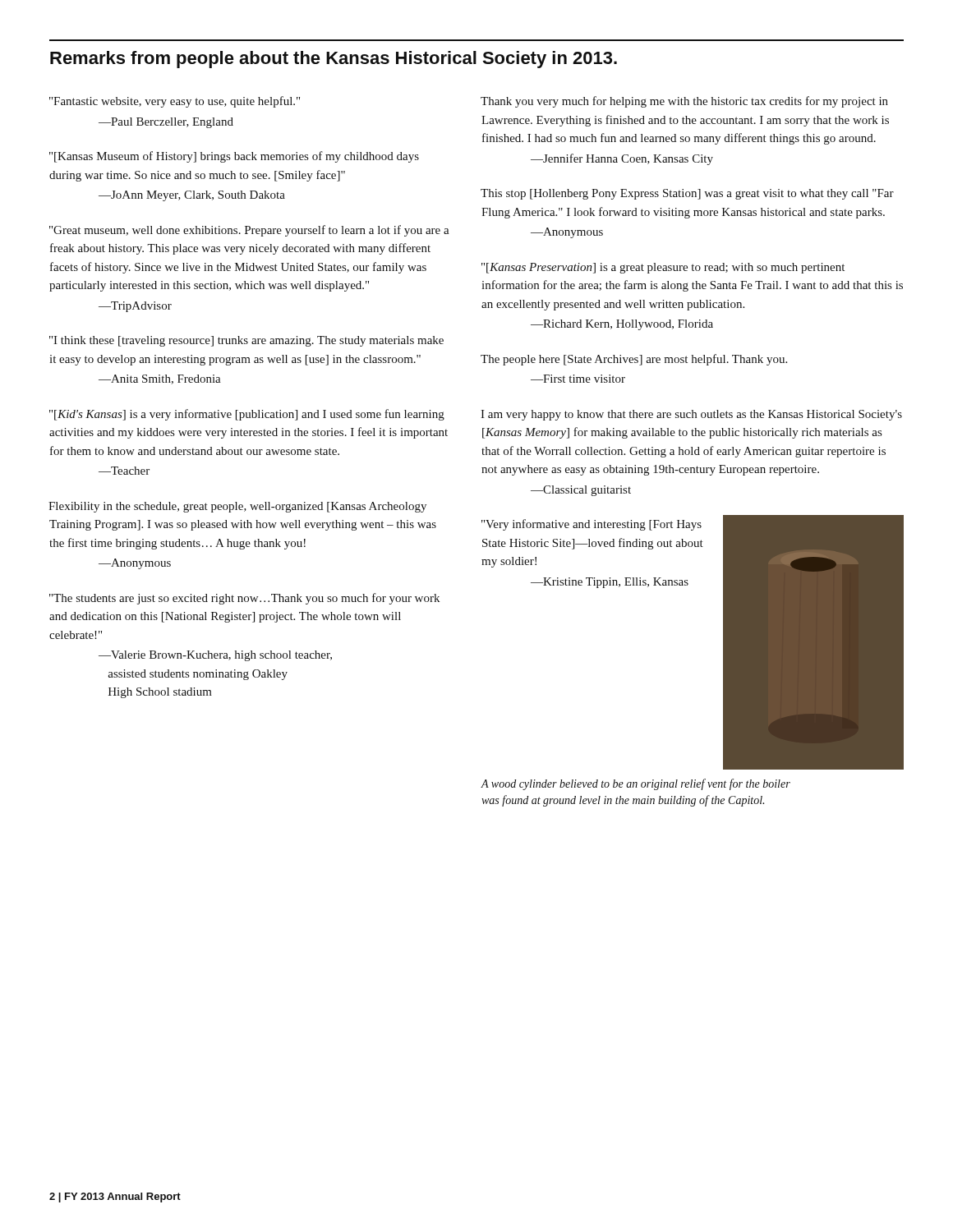Locate the block of text that opens with ""Very informative and interesting [Fort Hays State Historic"
This screenshot has width=953, height=1232.
pos(594,553)
